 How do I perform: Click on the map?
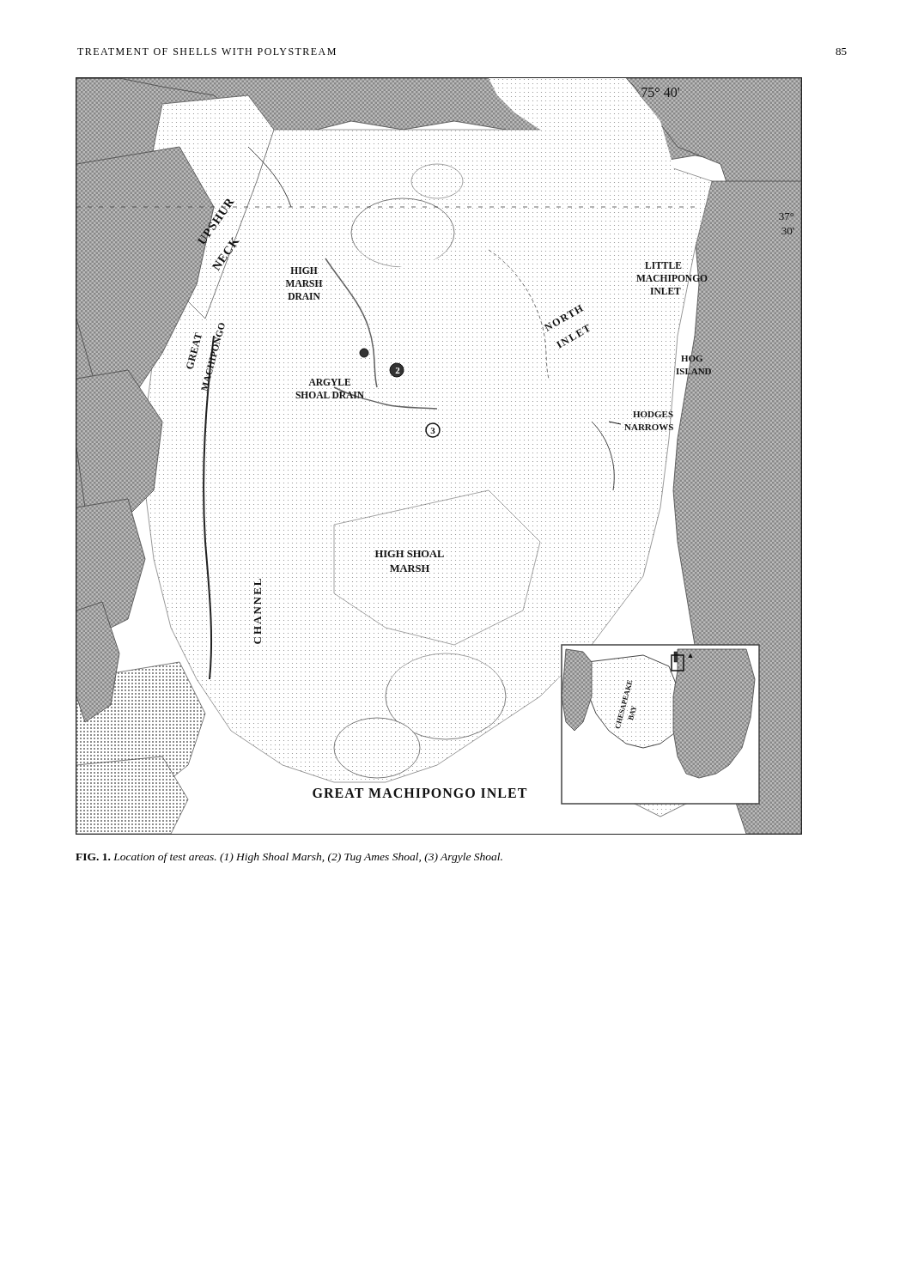tap(439, 456)
